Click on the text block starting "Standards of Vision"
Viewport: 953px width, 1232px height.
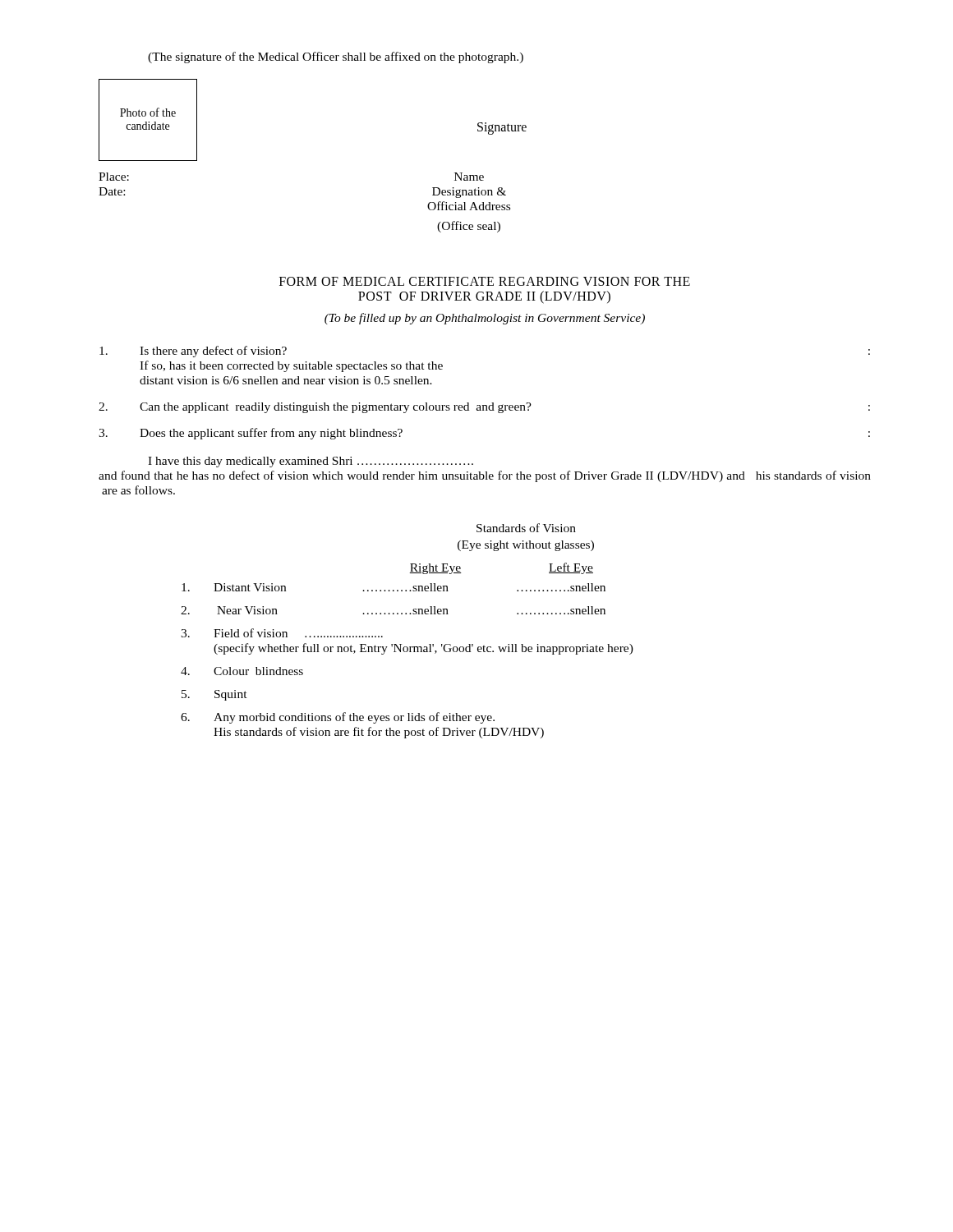526,528
